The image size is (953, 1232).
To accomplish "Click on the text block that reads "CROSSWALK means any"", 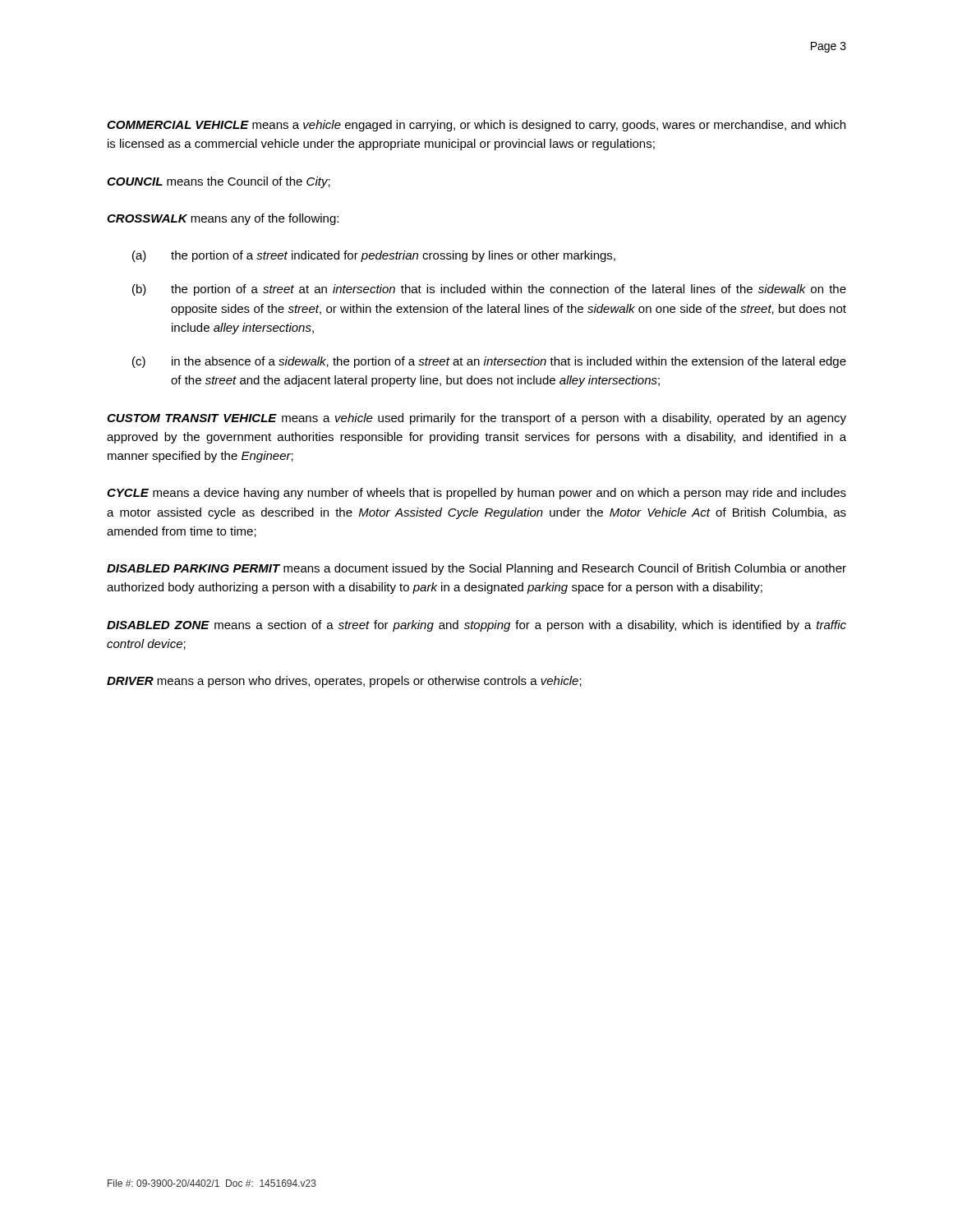I will [x=223, y=218].
